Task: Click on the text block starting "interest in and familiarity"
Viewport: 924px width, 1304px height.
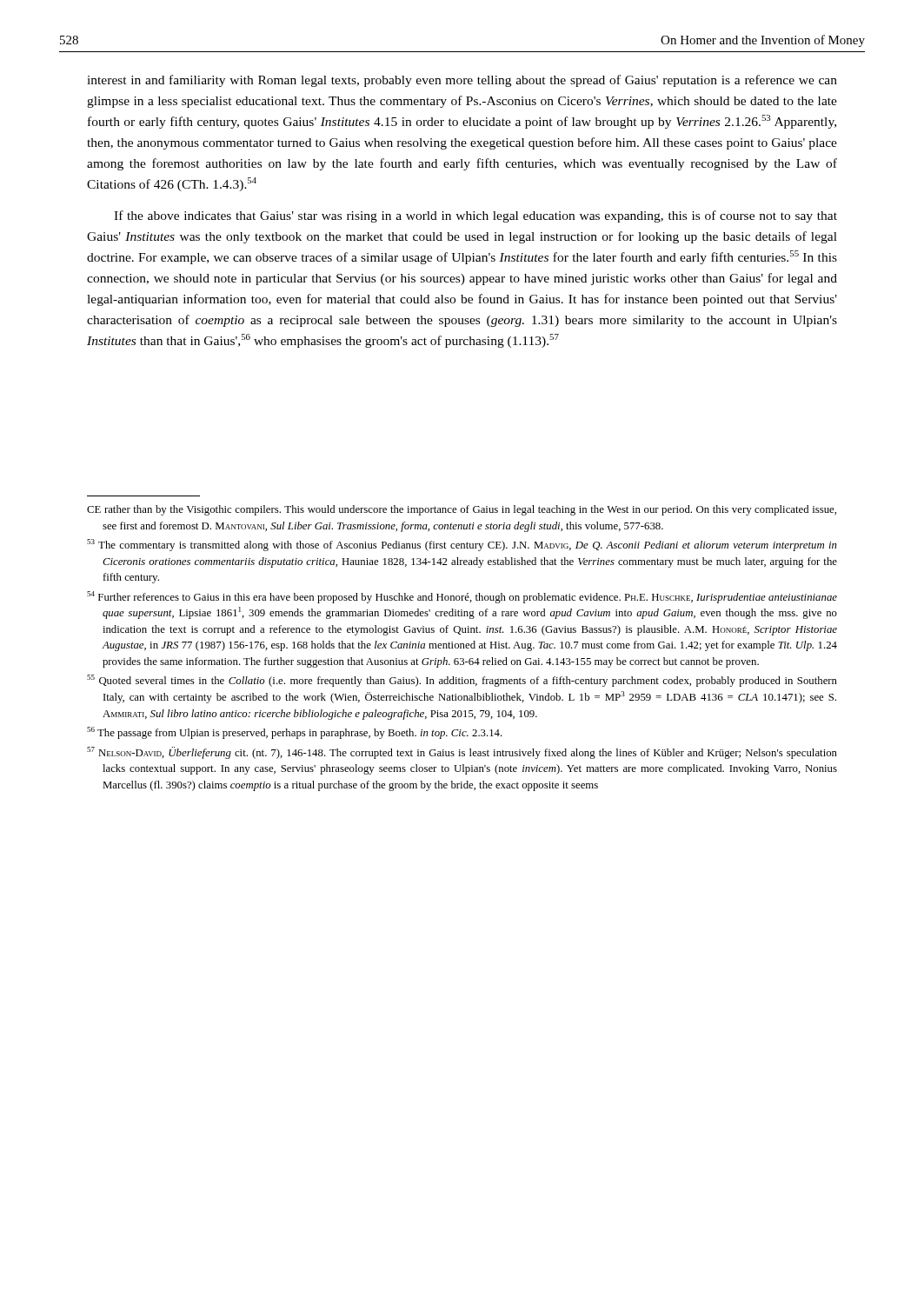Action: tap(462, 132)
